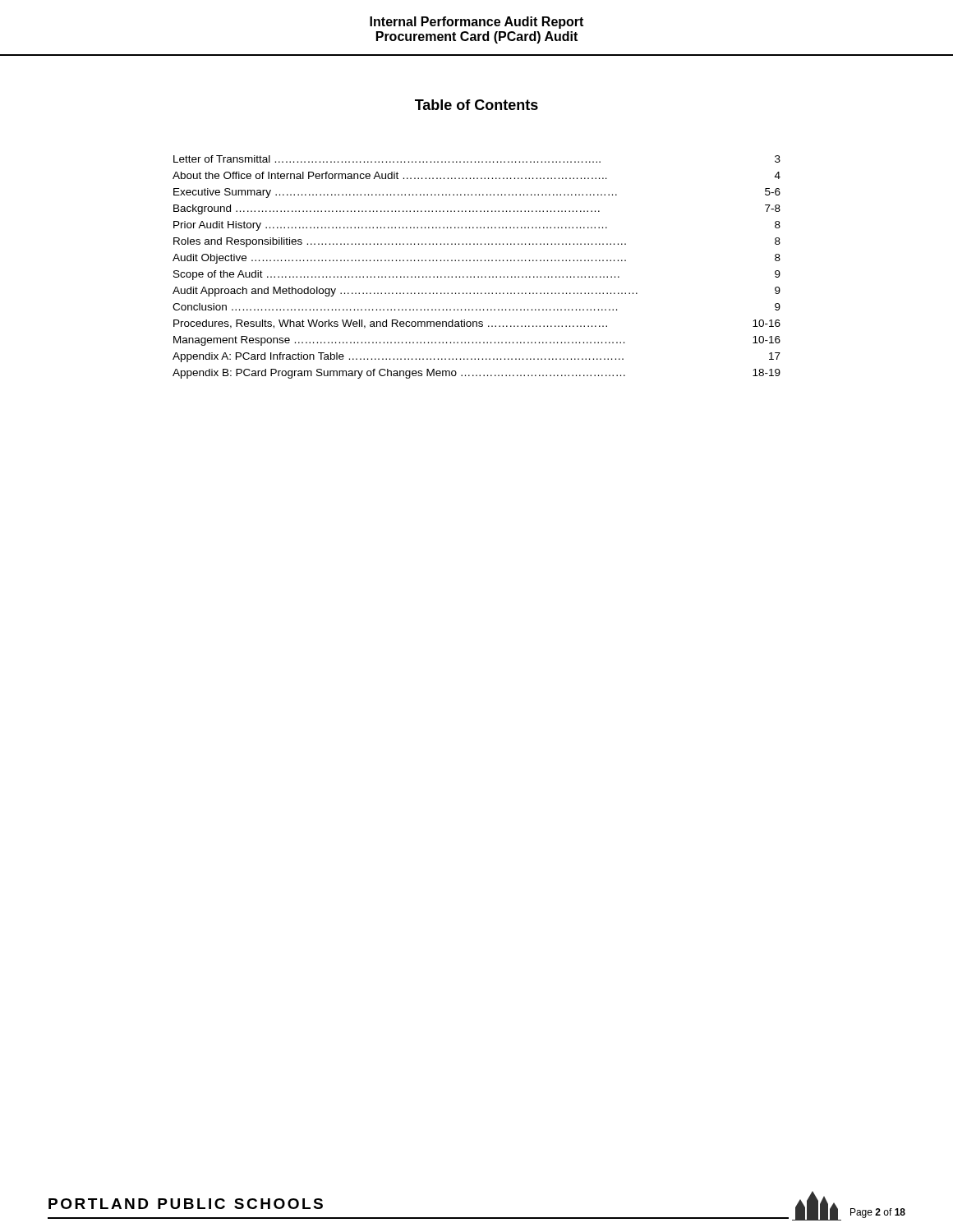Locate the list item with the text "Appendix A: PCard Infraction Table …………………………………………………………………17"
The width and height of the screenshot is (953, 1232).
(x=476, y=356)
